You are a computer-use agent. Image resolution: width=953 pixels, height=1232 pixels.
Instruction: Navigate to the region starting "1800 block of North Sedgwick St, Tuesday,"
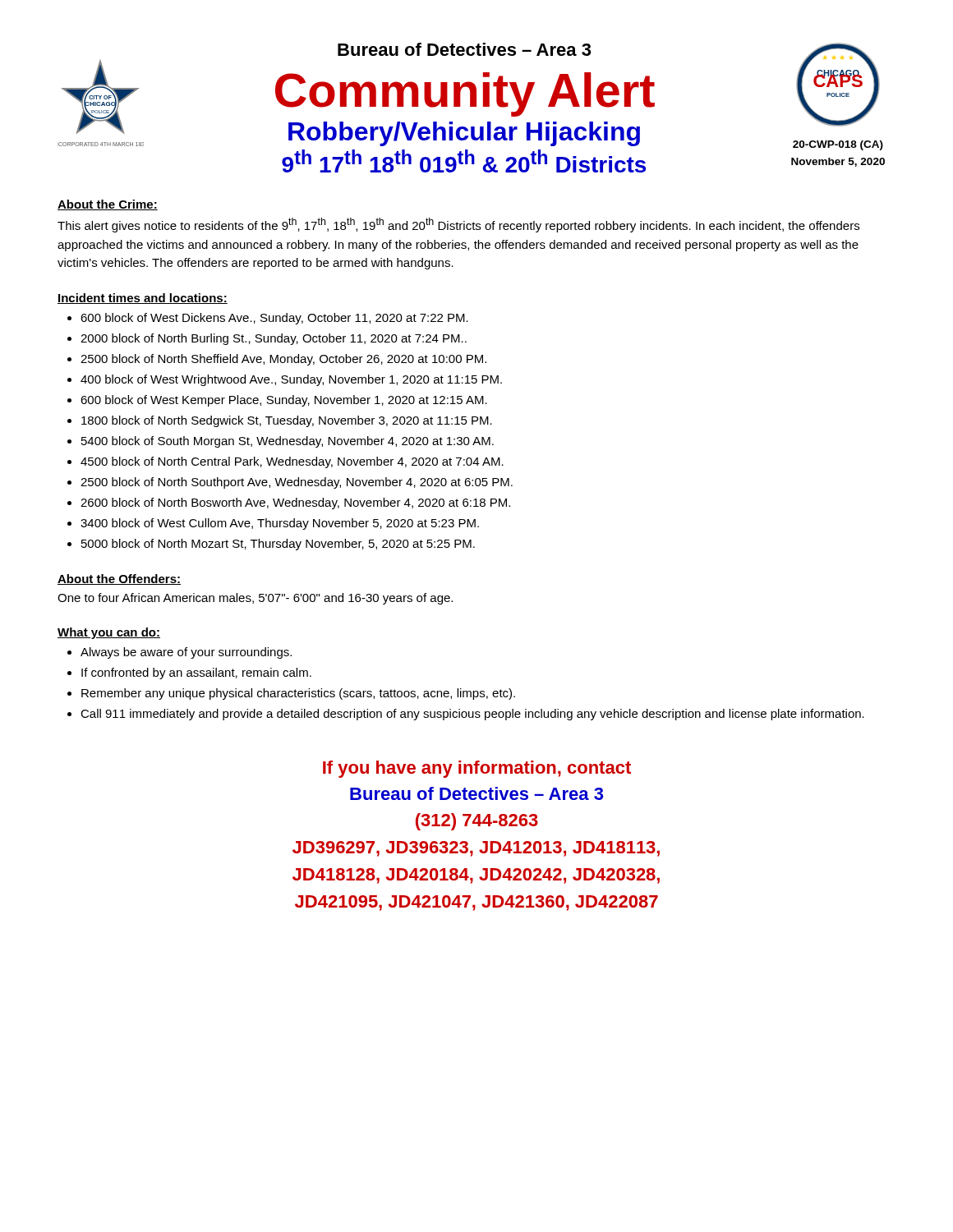coord(287,420)
